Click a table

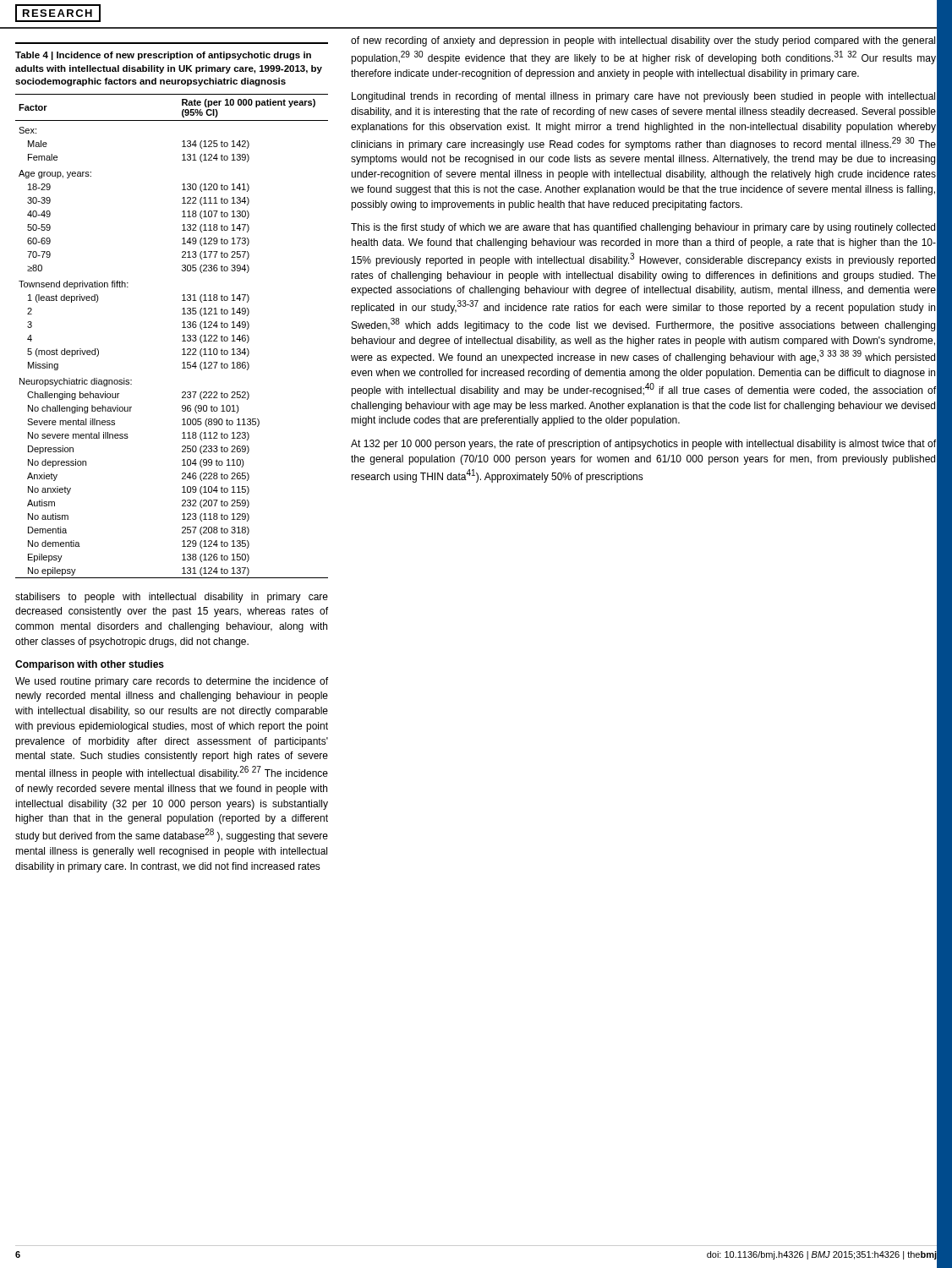[172, 310]
